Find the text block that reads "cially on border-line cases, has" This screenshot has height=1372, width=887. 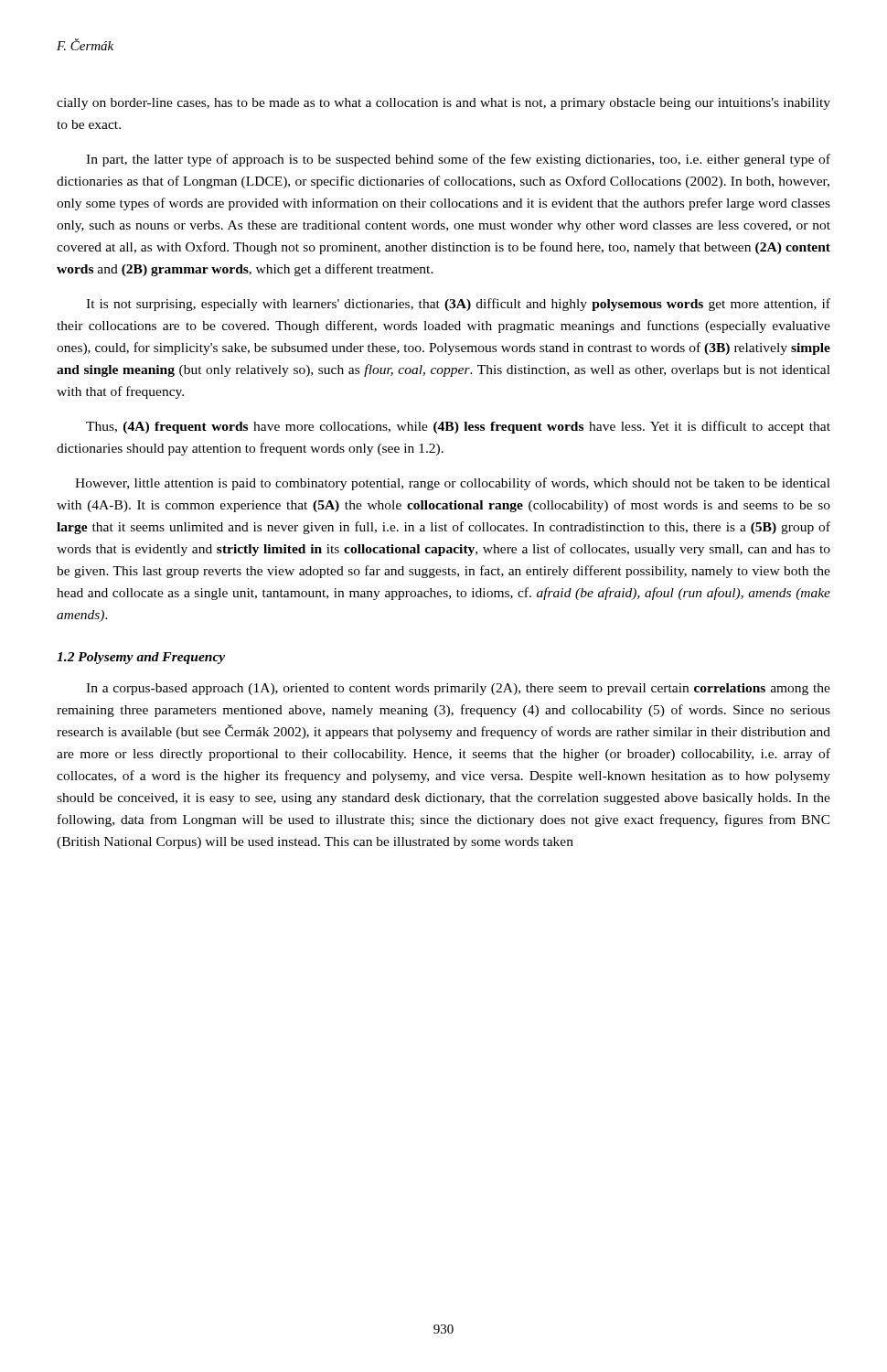pyautogui.click(x=444, y=113)
